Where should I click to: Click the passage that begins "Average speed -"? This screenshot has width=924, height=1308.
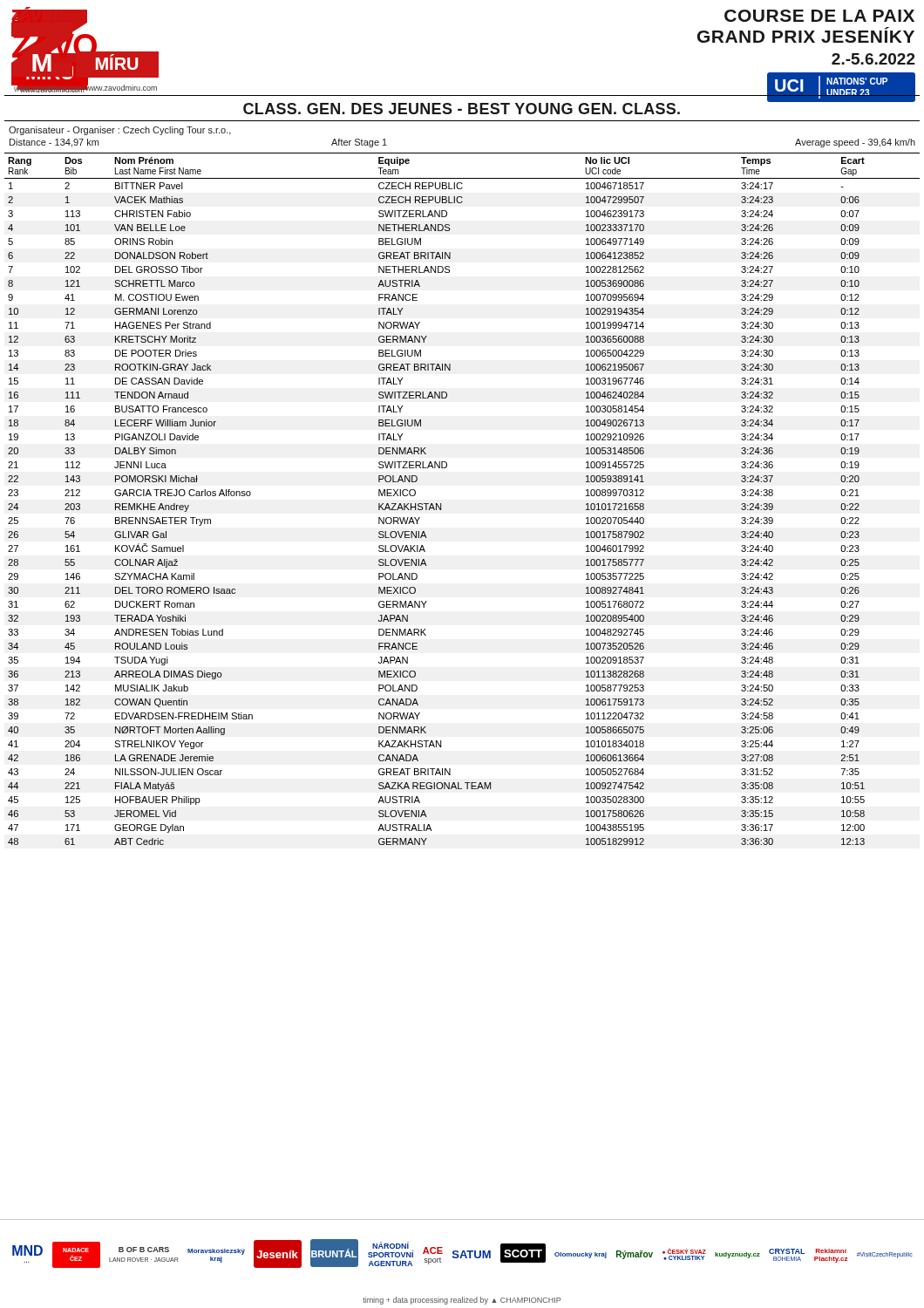(855, 142)
